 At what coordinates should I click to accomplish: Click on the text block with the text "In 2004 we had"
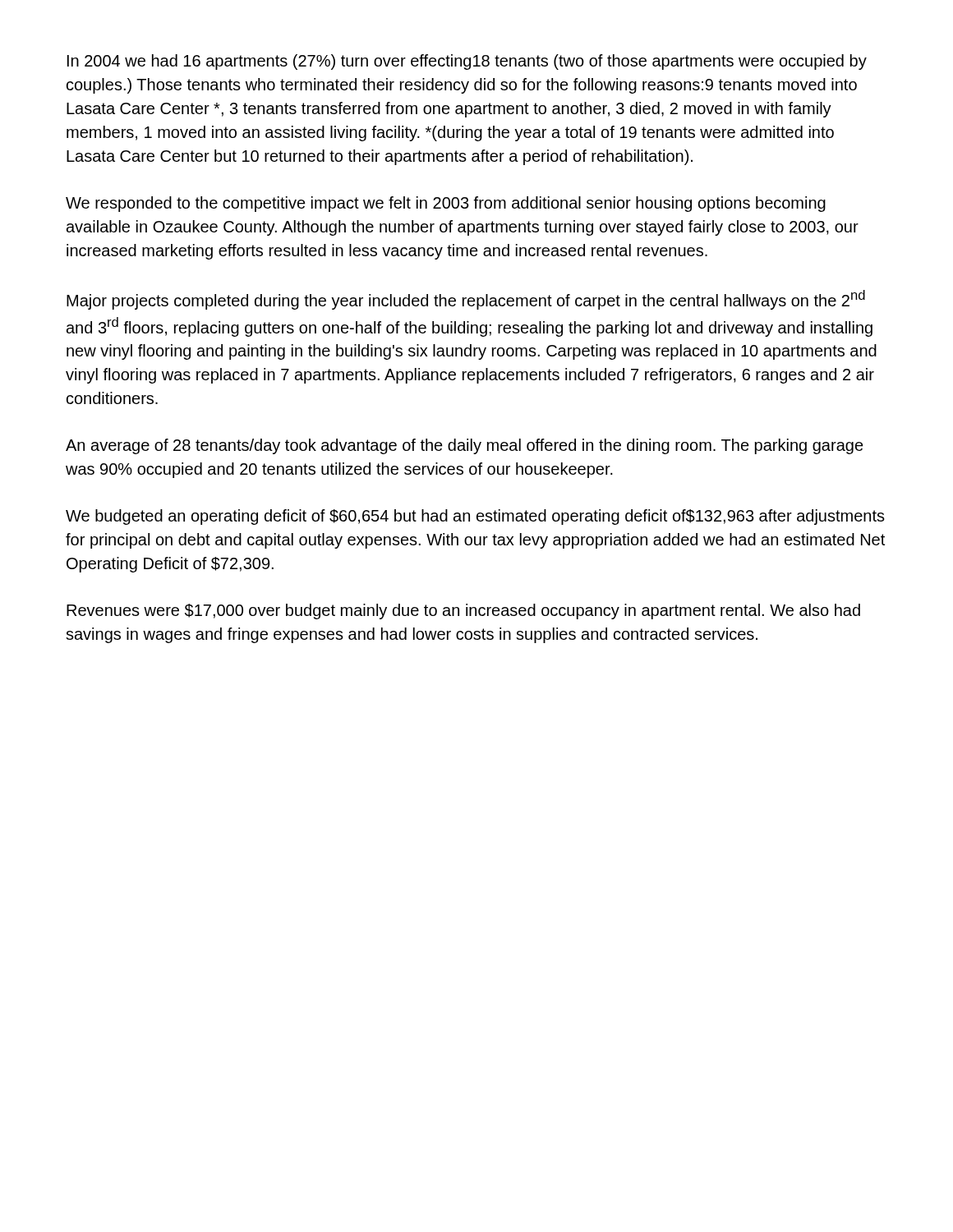click(x=466, y=108)
